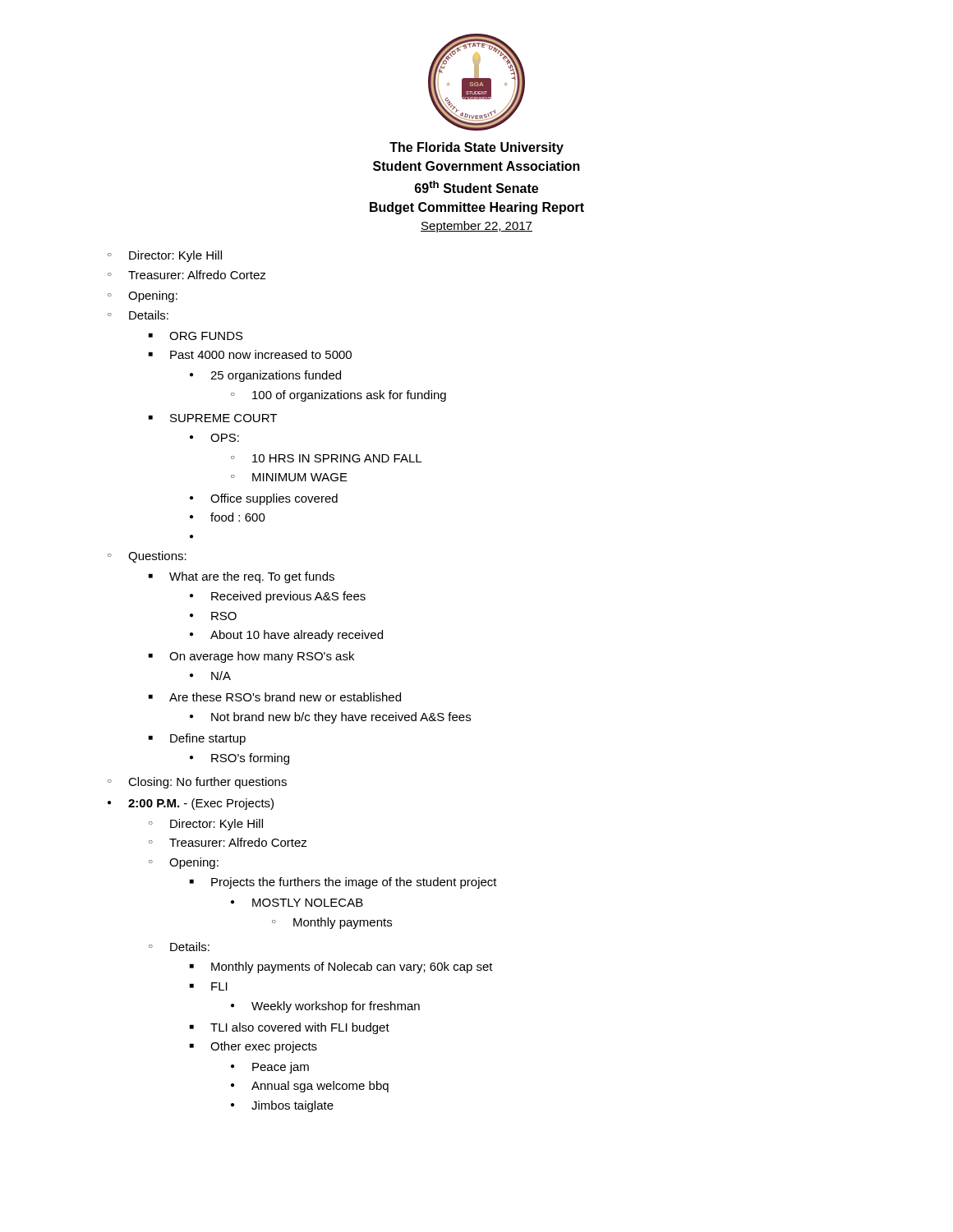Locate the block of text that opens with "Details: ORG FUNDS Past 4000 now increased to"
The image size is (953, 1232).
pyautogui.click(x=138, y=315)
